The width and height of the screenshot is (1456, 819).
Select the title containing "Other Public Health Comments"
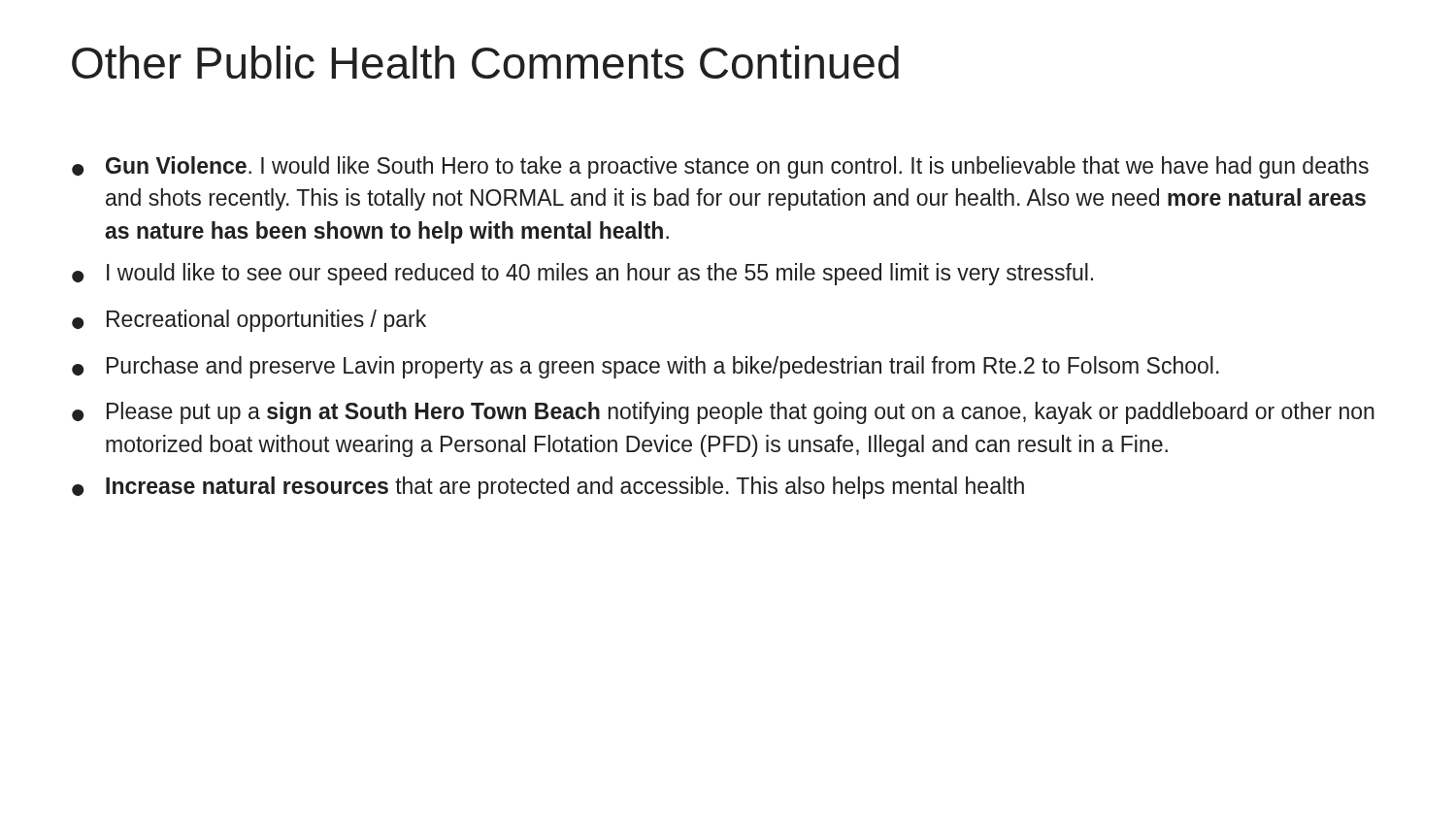click(486, 63)
